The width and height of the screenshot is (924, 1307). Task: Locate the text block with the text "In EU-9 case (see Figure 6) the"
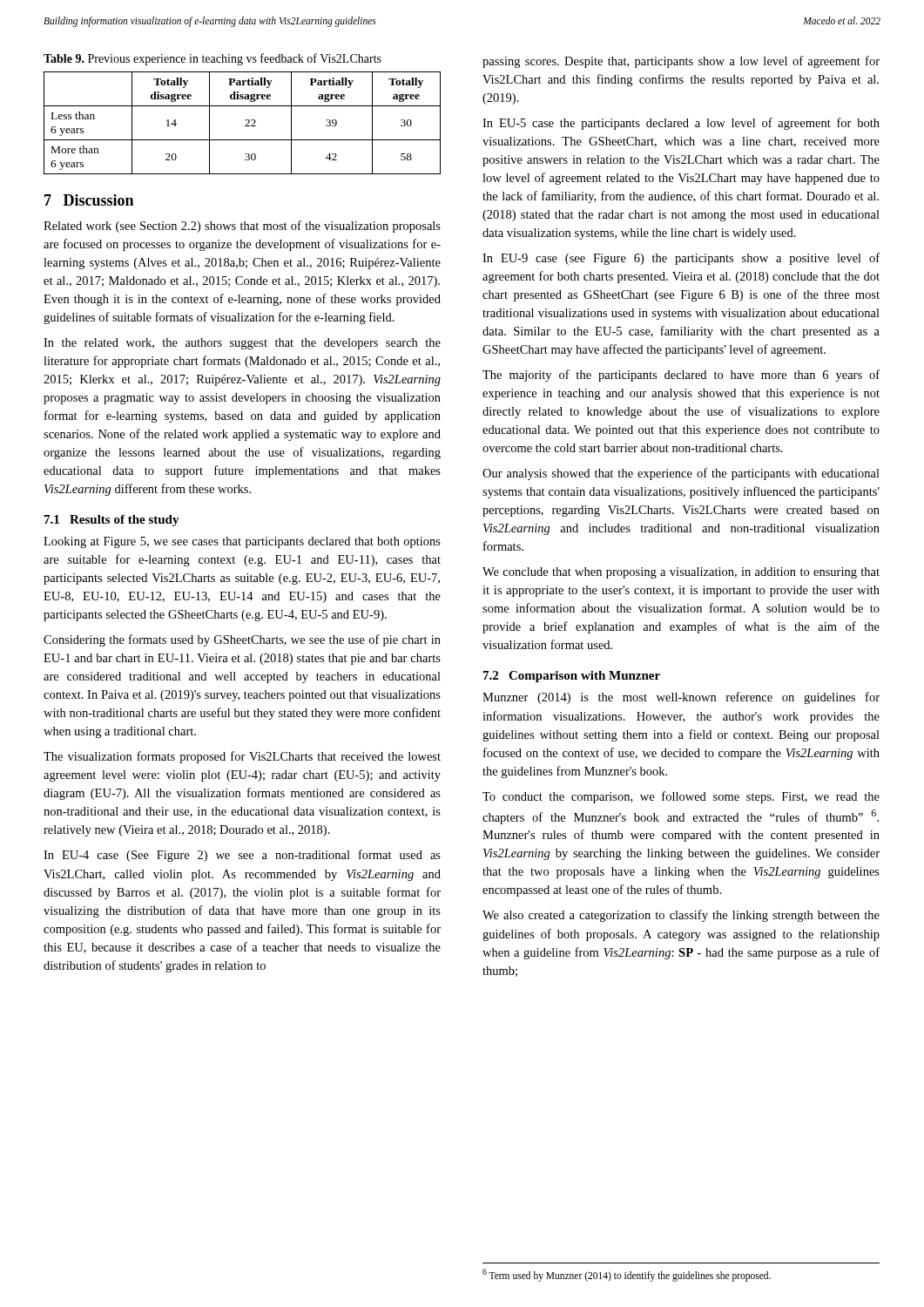[x=681, y=304]
